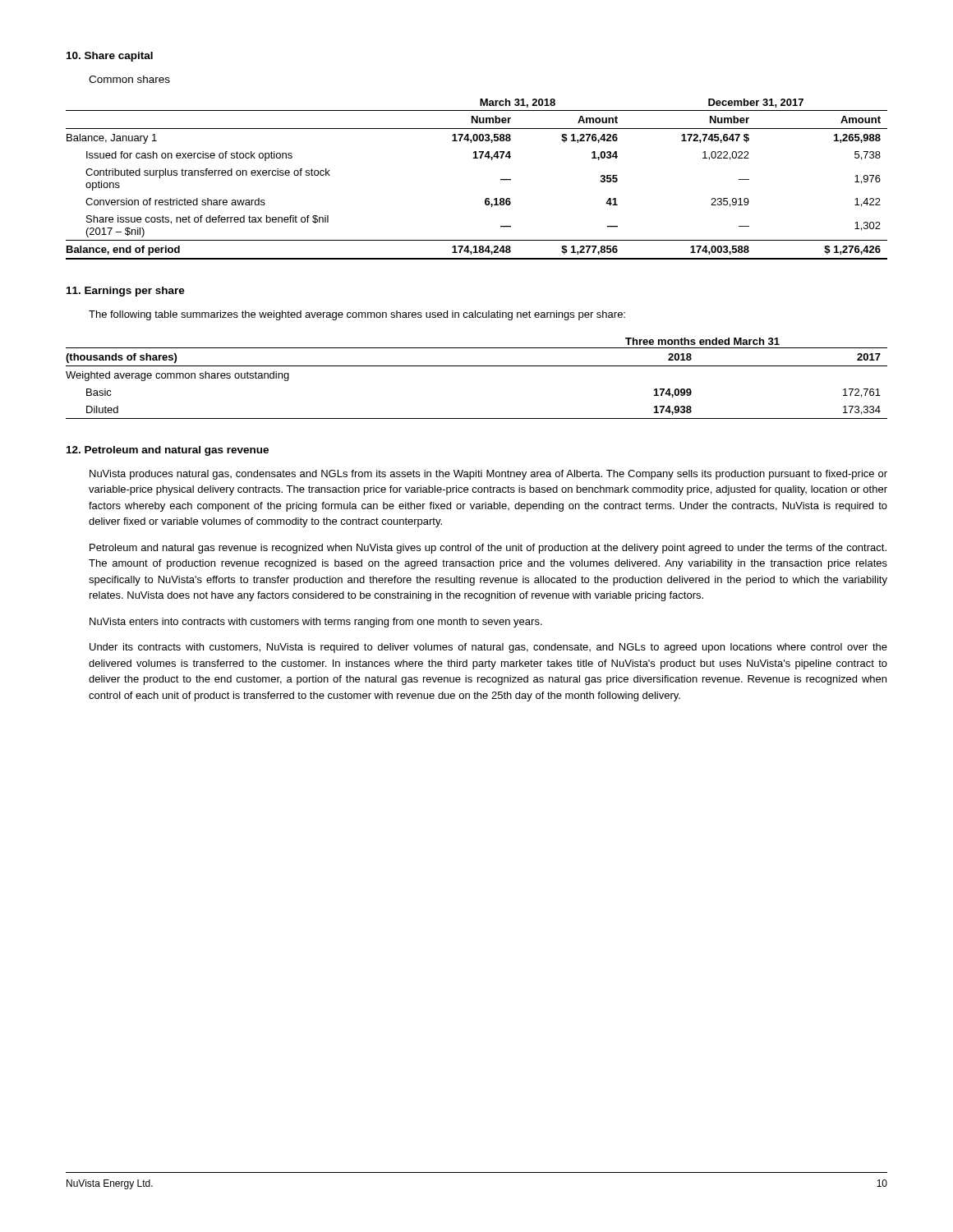Viewport: 953px width, 1232px height.
Task: Find the text block with the text "Under its contracts with customers, NuVista"
Action: pyautogui.click(x=488, y=671)
